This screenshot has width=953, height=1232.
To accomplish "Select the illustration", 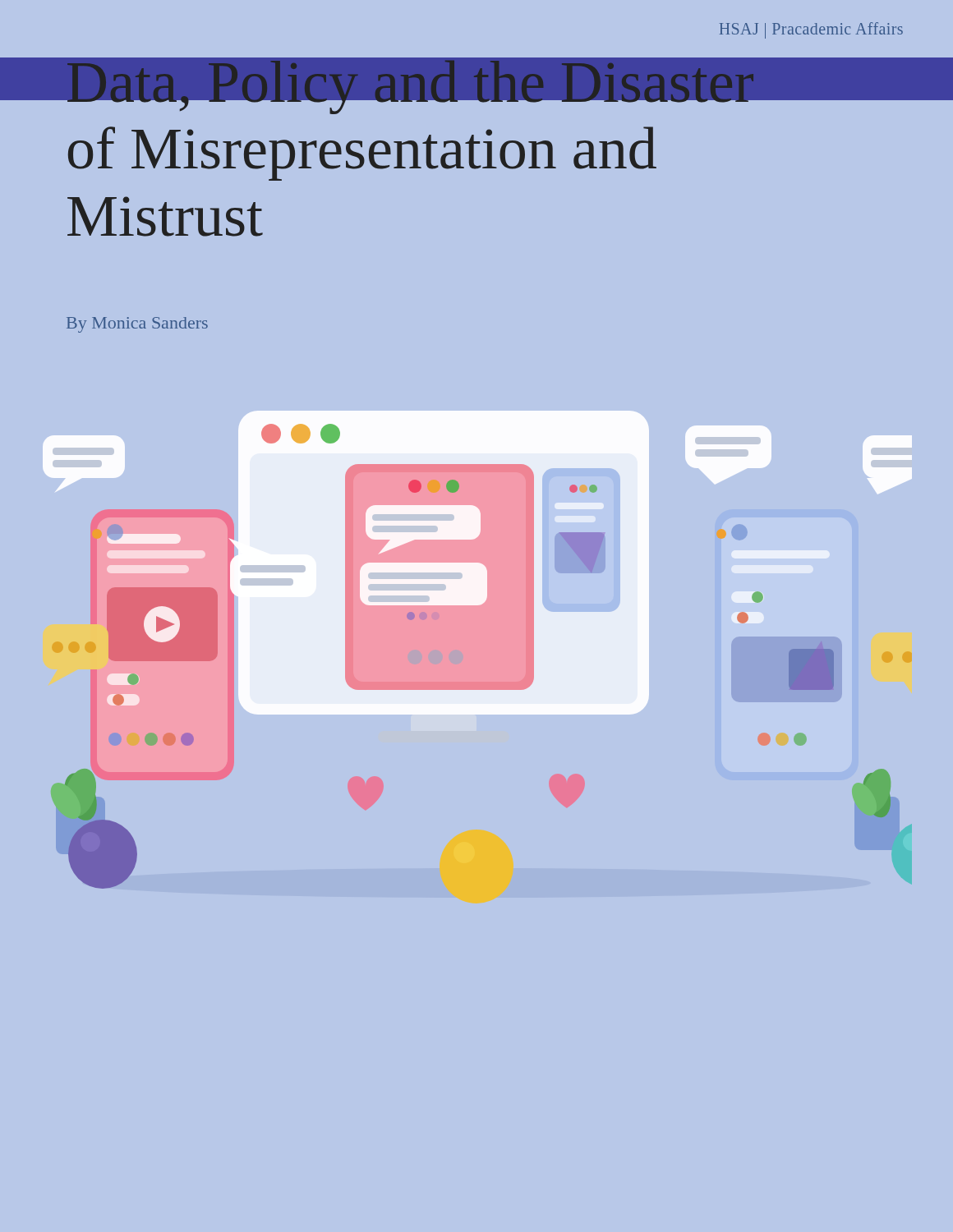I will 476,649.
